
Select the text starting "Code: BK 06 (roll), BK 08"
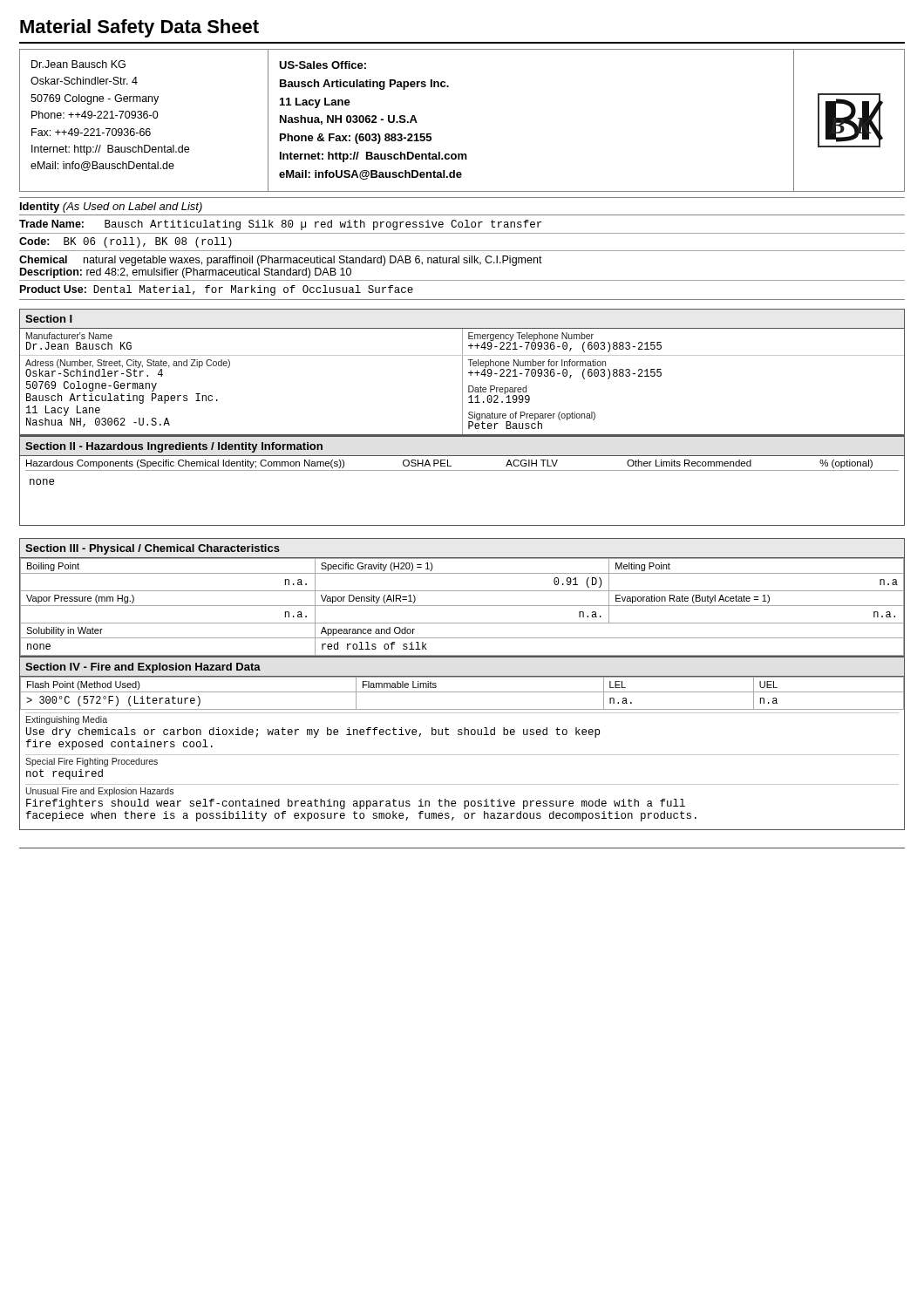126,242
